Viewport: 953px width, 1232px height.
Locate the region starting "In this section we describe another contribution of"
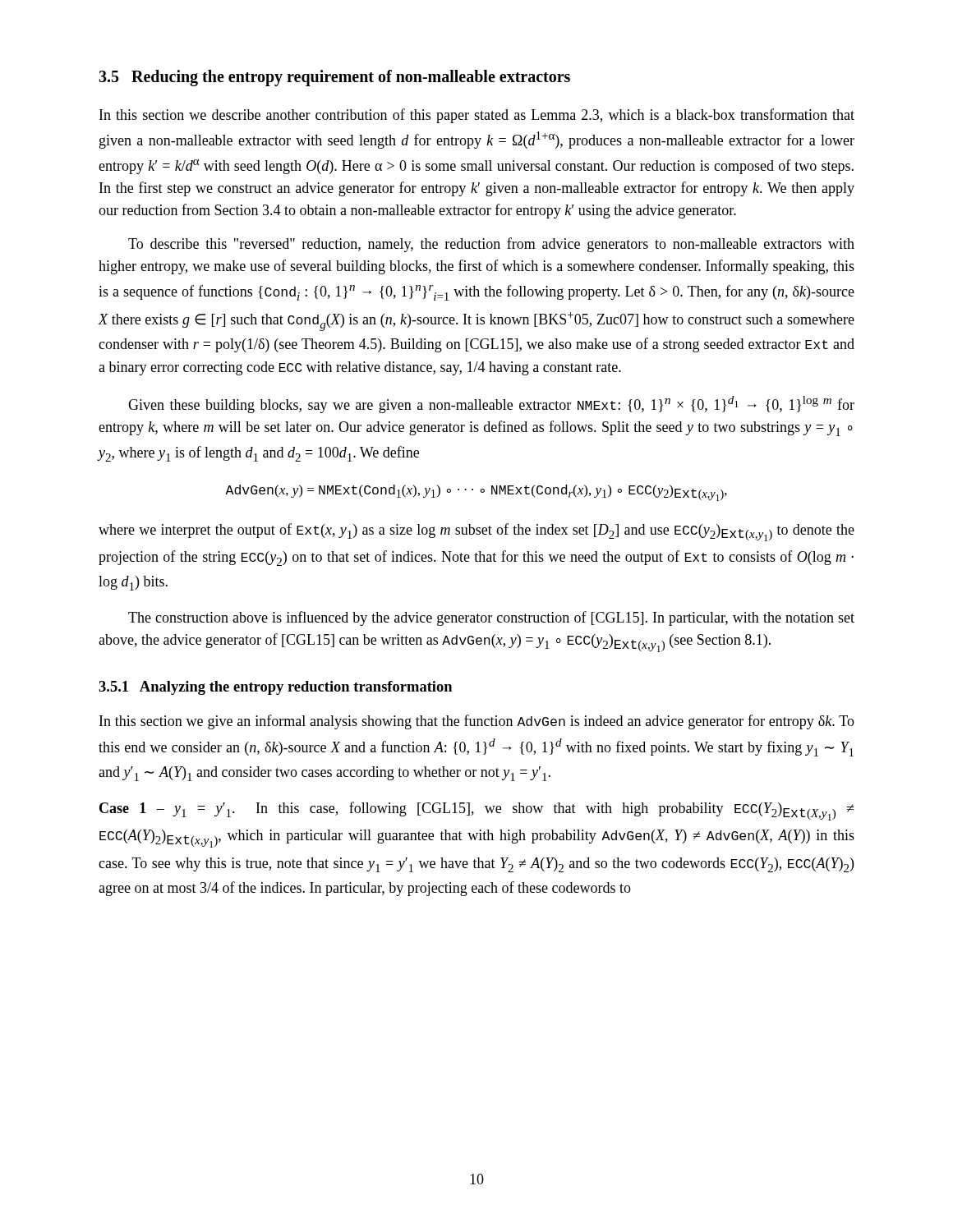click(x=476, y=163)
